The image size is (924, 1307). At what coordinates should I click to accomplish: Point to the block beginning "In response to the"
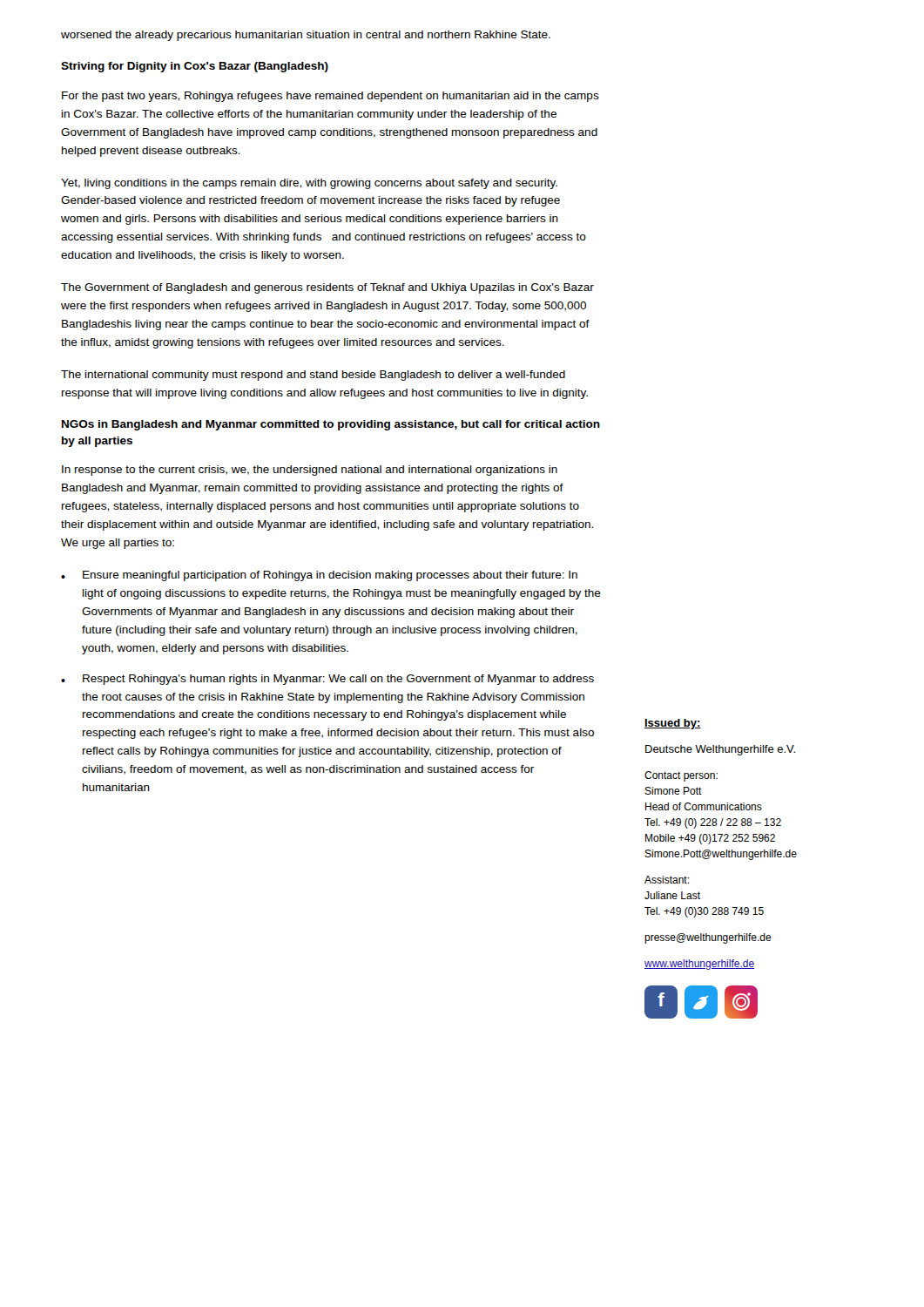tap(328, 506)
